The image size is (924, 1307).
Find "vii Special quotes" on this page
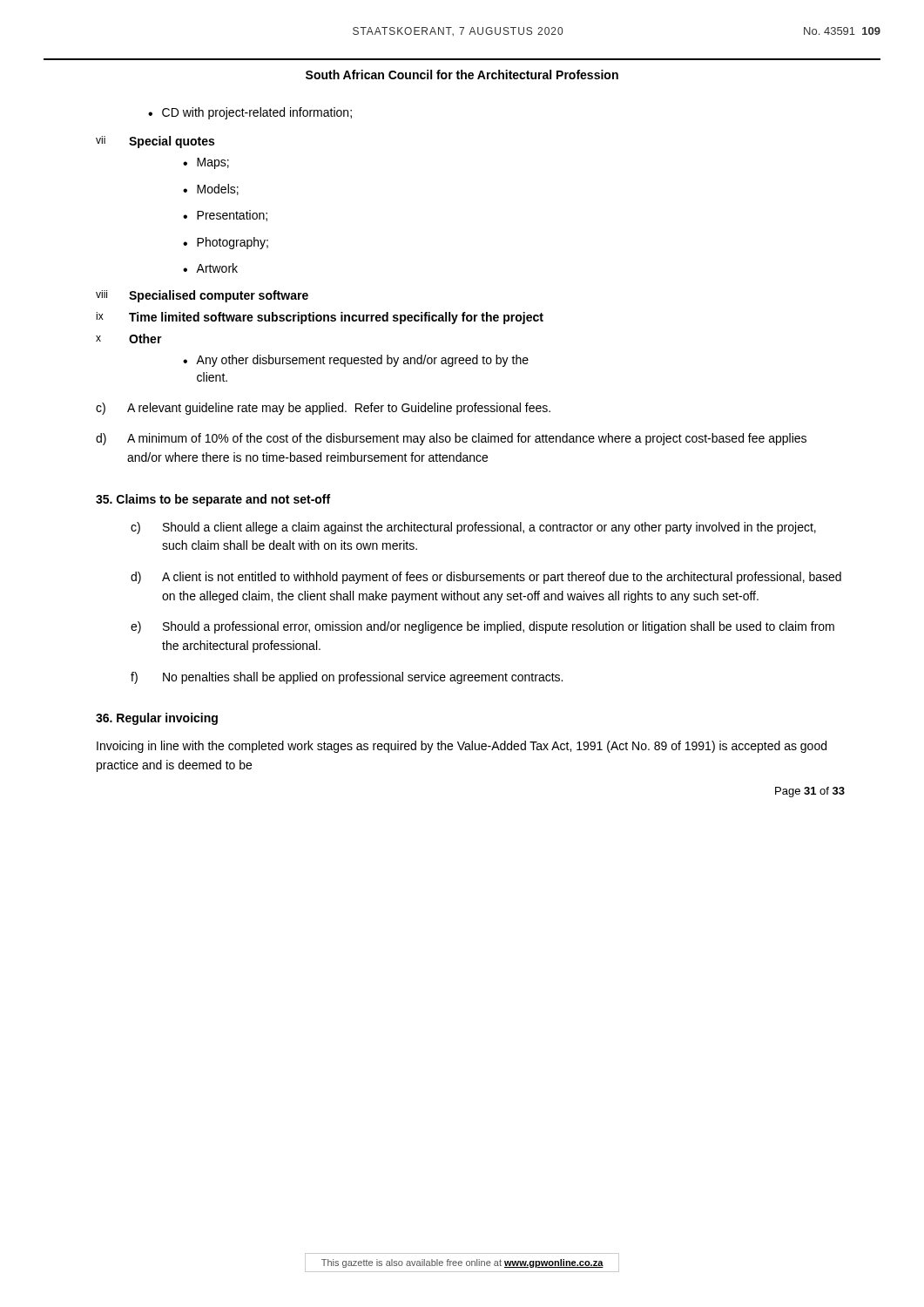(x=155, y=142)
